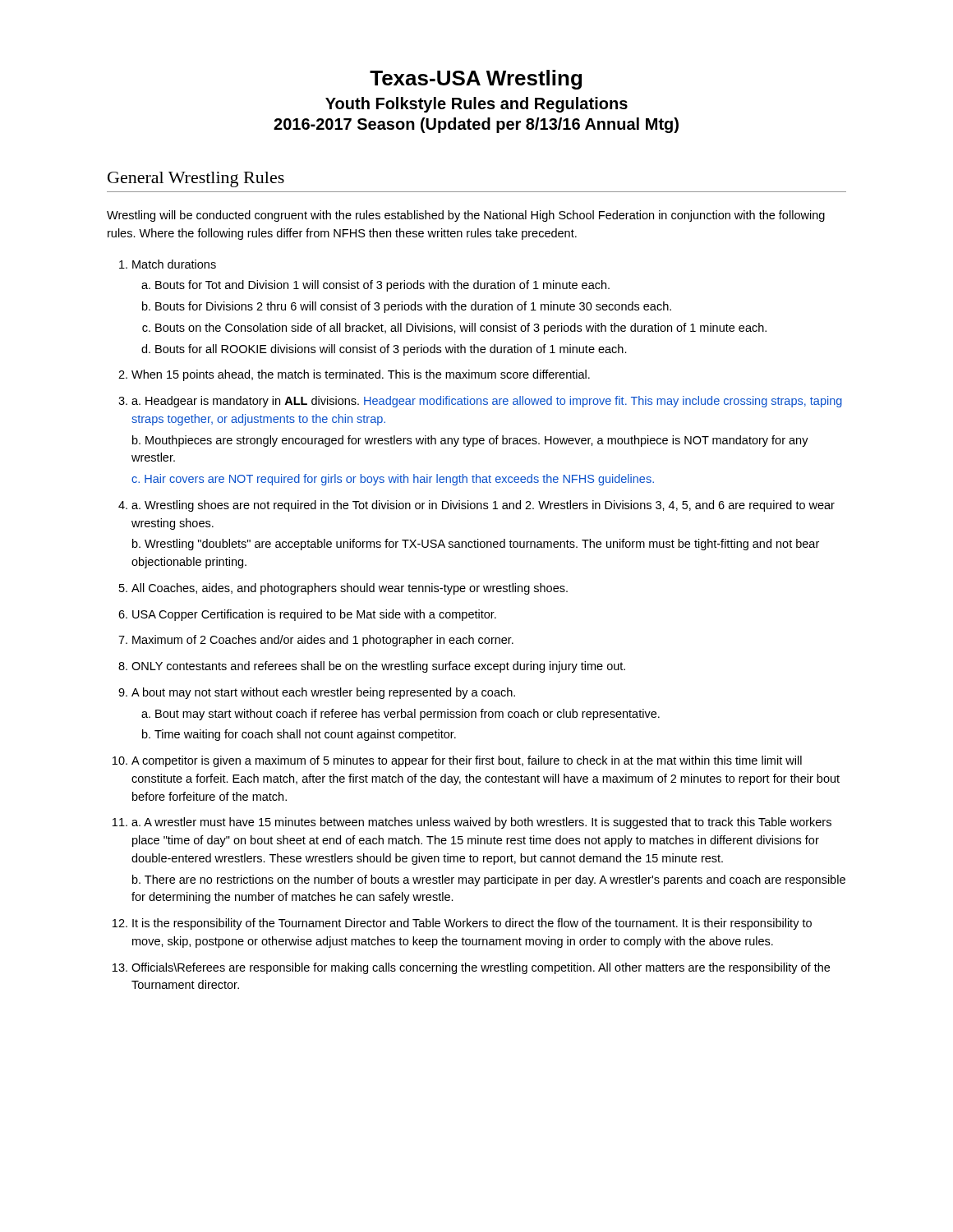Select the text starting "Match durations Bouts for Tot and"
The height and width of the screenshot is (1232, 953).
(x=489, y=308)
